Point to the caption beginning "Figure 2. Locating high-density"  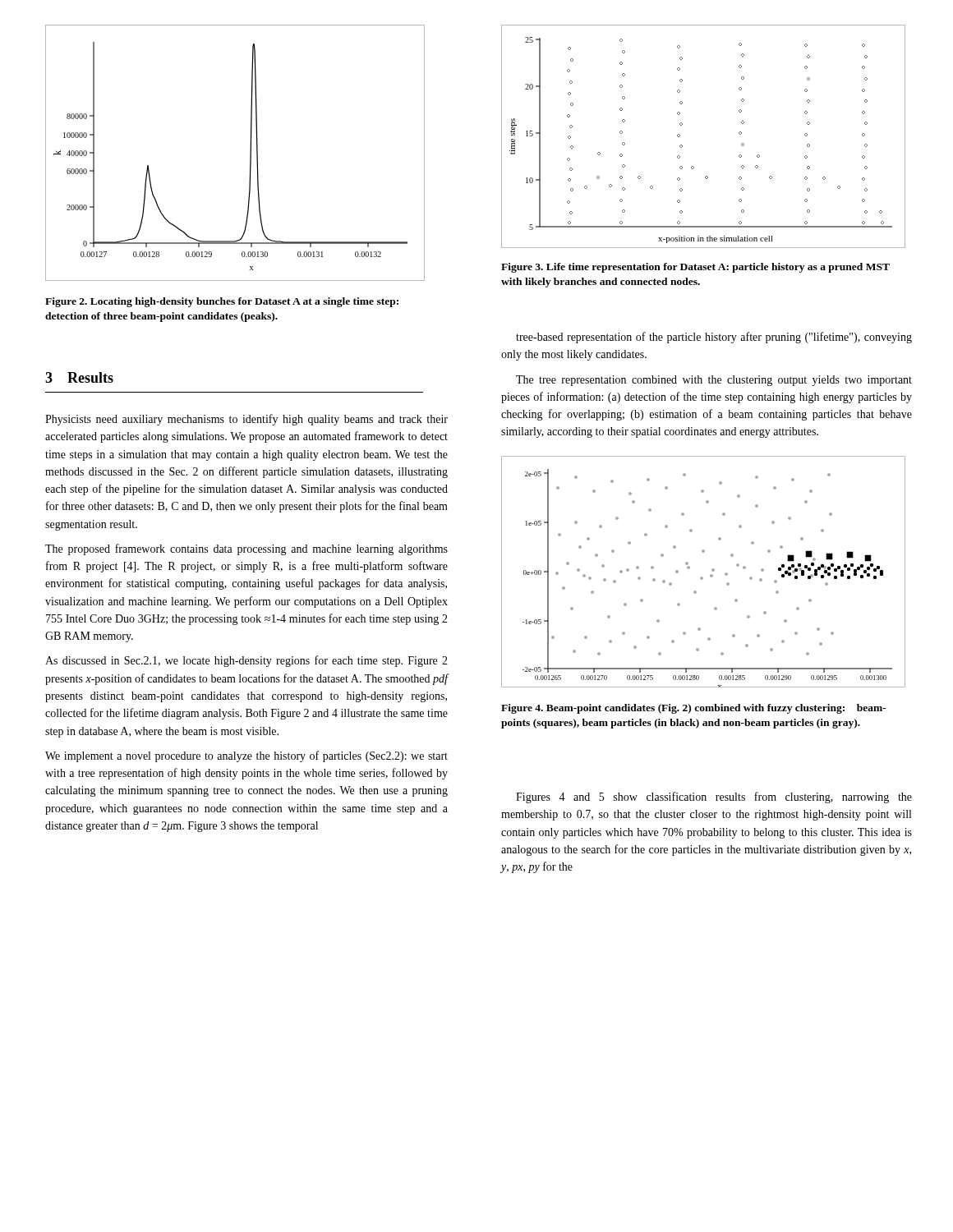pyautogui.click(x=234, y=309)
